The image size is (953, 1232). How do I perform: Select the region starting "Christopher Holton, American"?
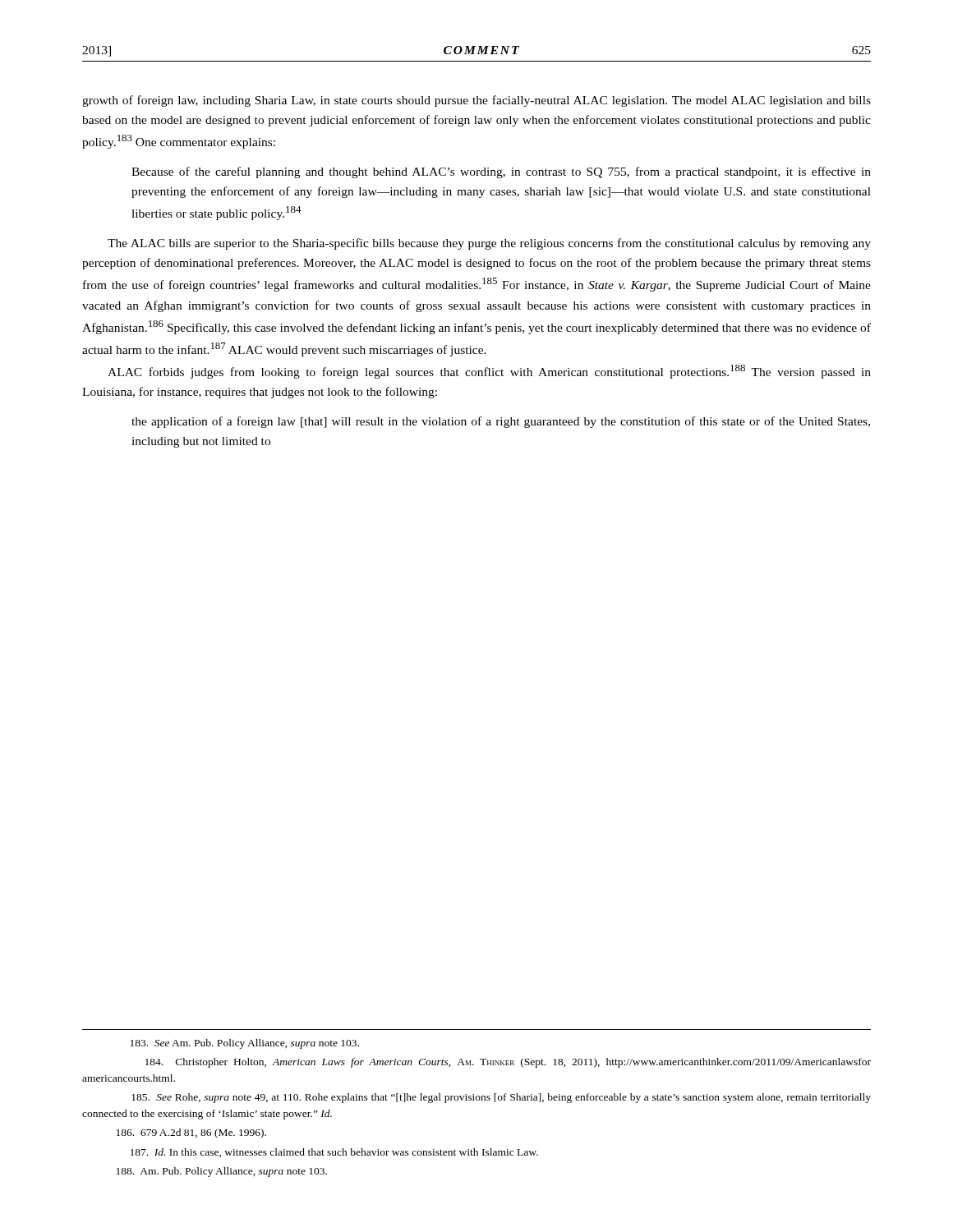point(476,1070)
